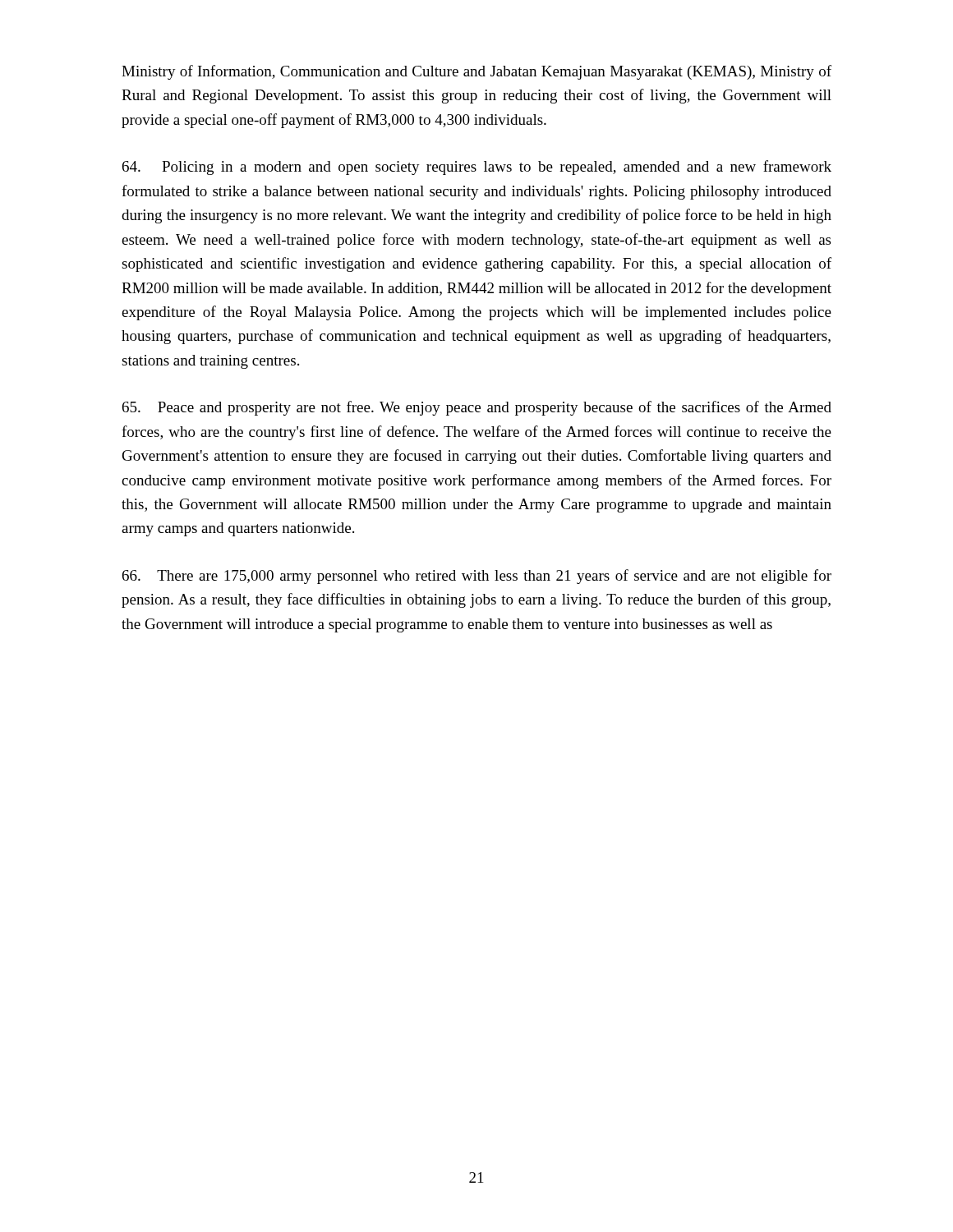Click on the passage starting "There are 175,000 army personnel who retired"
The width and height of the screenshot is (953, 1232).
(x=476, y=599)
